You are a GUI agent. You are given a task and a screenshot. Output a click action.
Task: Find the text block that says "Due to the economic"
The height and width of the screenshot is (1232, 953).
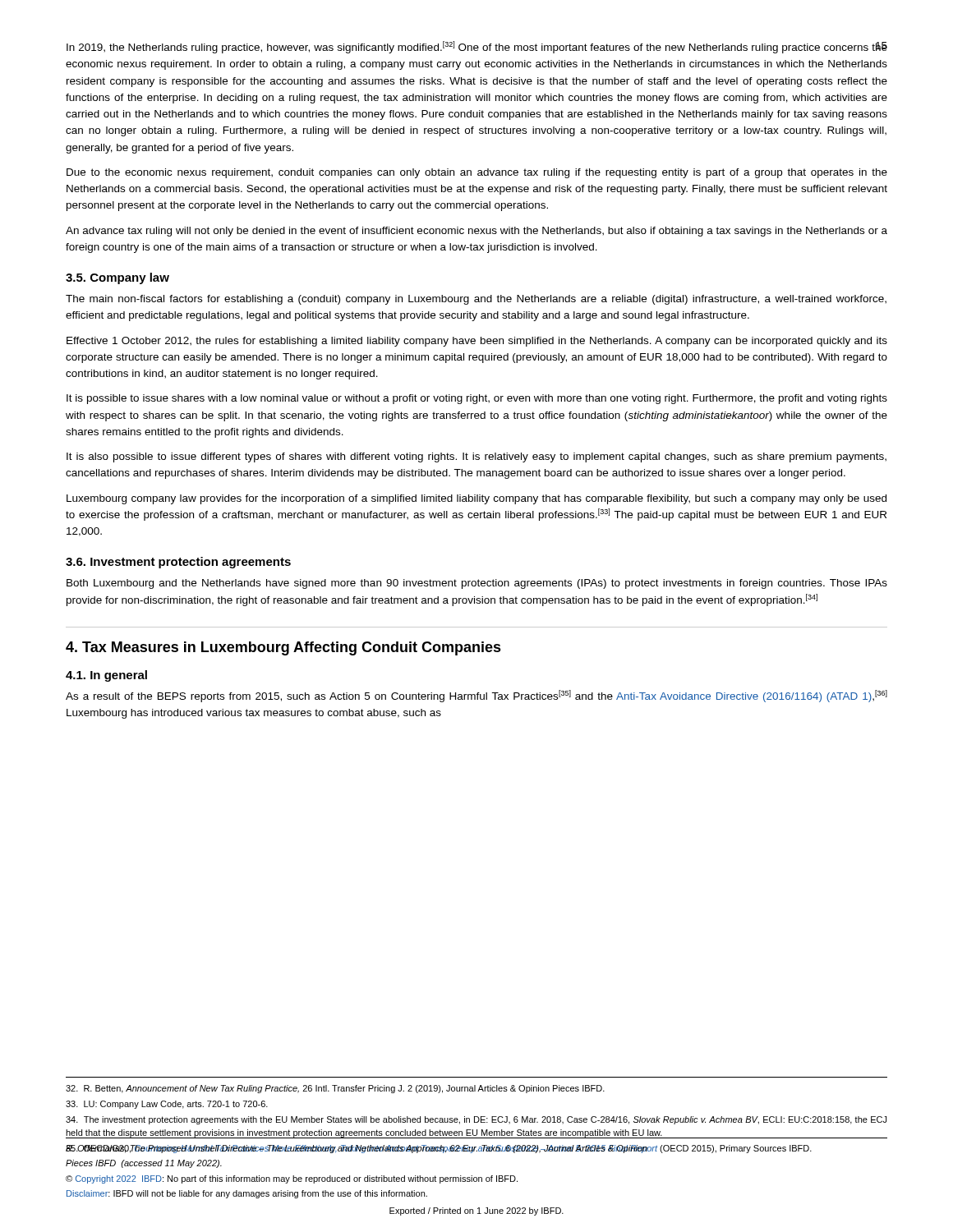click(476, 188)
